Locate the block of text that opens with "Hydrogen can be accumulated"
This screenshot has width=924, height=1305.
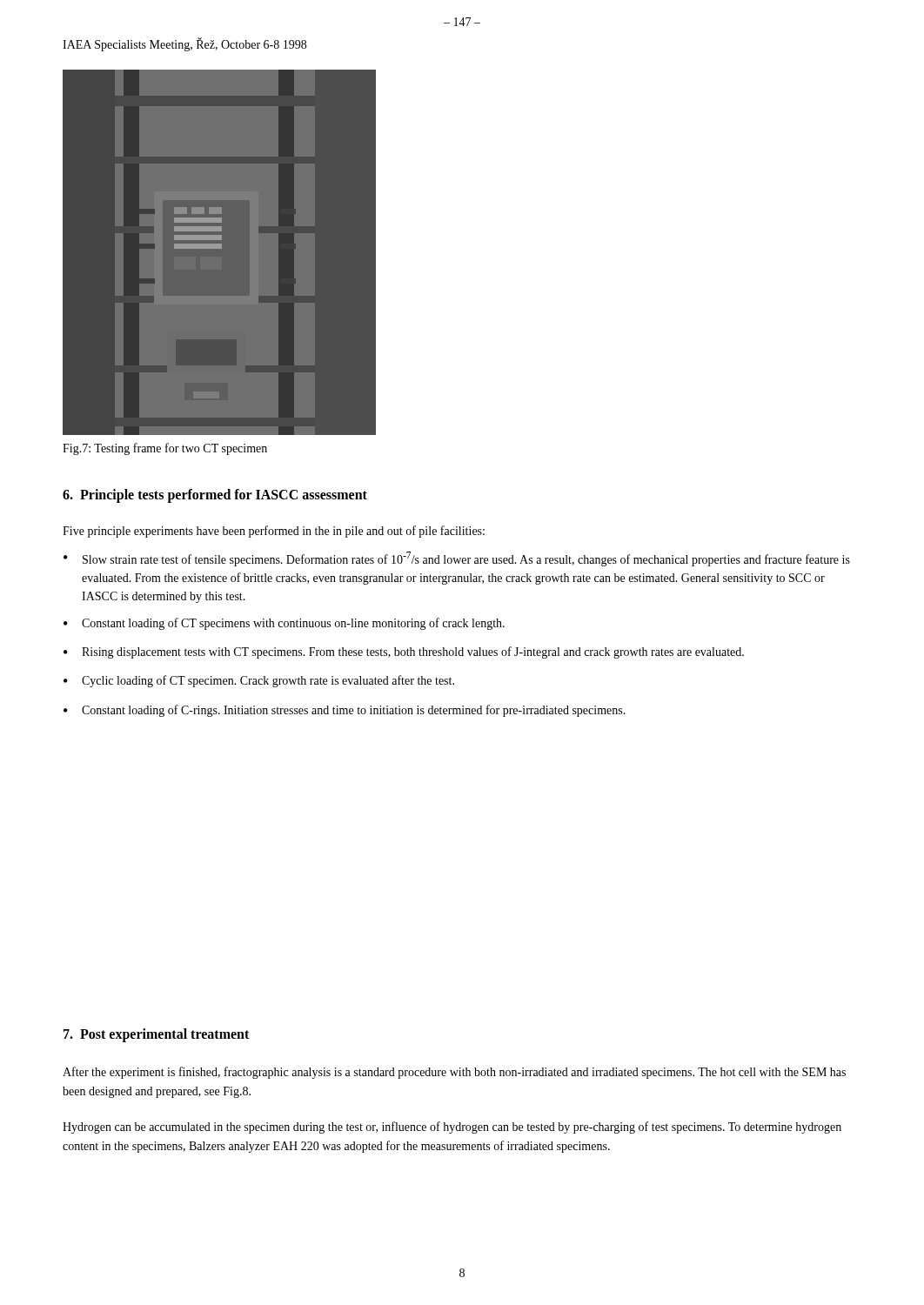click(x=452, y=1137)
